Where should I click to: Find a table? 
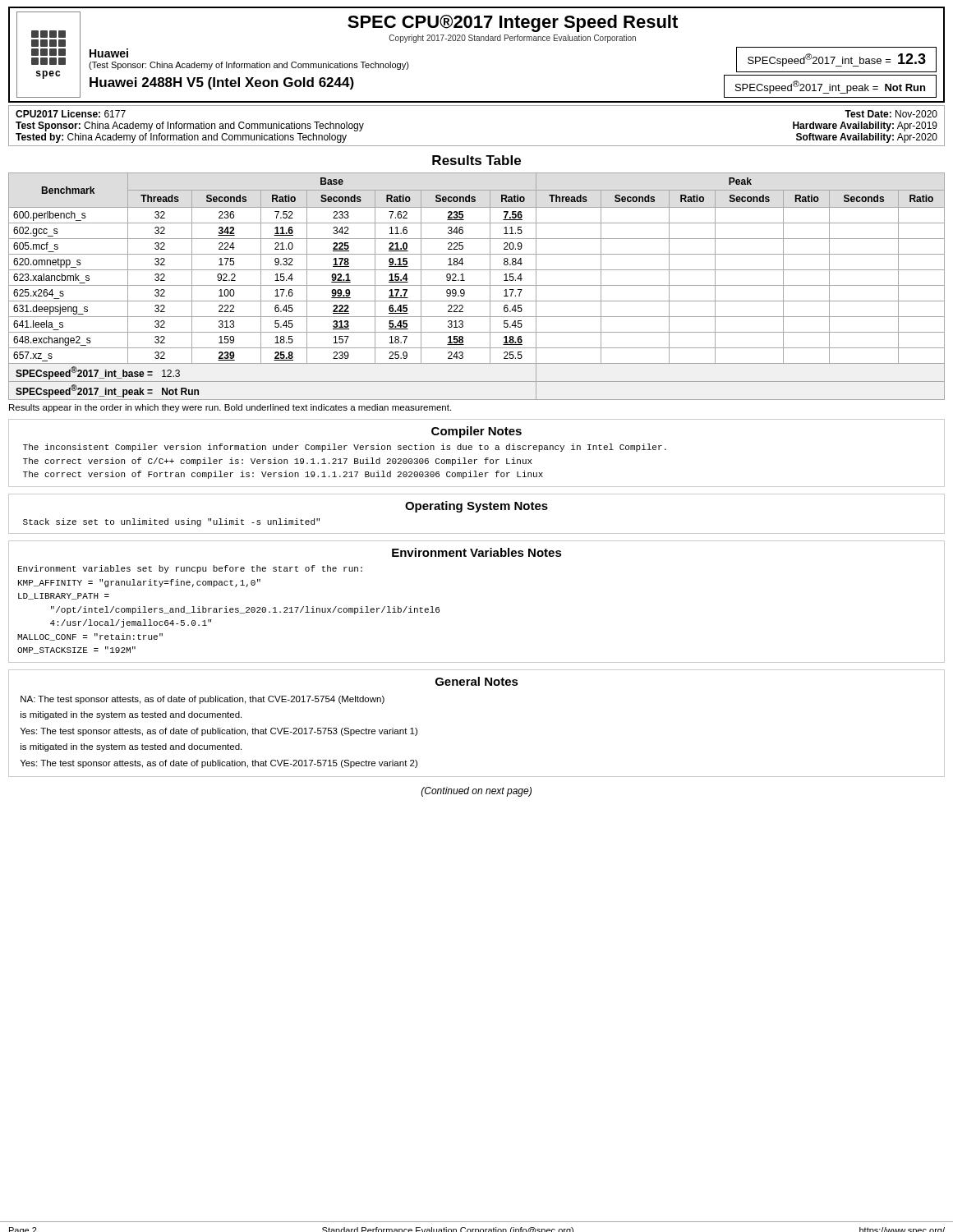[476, 287]
